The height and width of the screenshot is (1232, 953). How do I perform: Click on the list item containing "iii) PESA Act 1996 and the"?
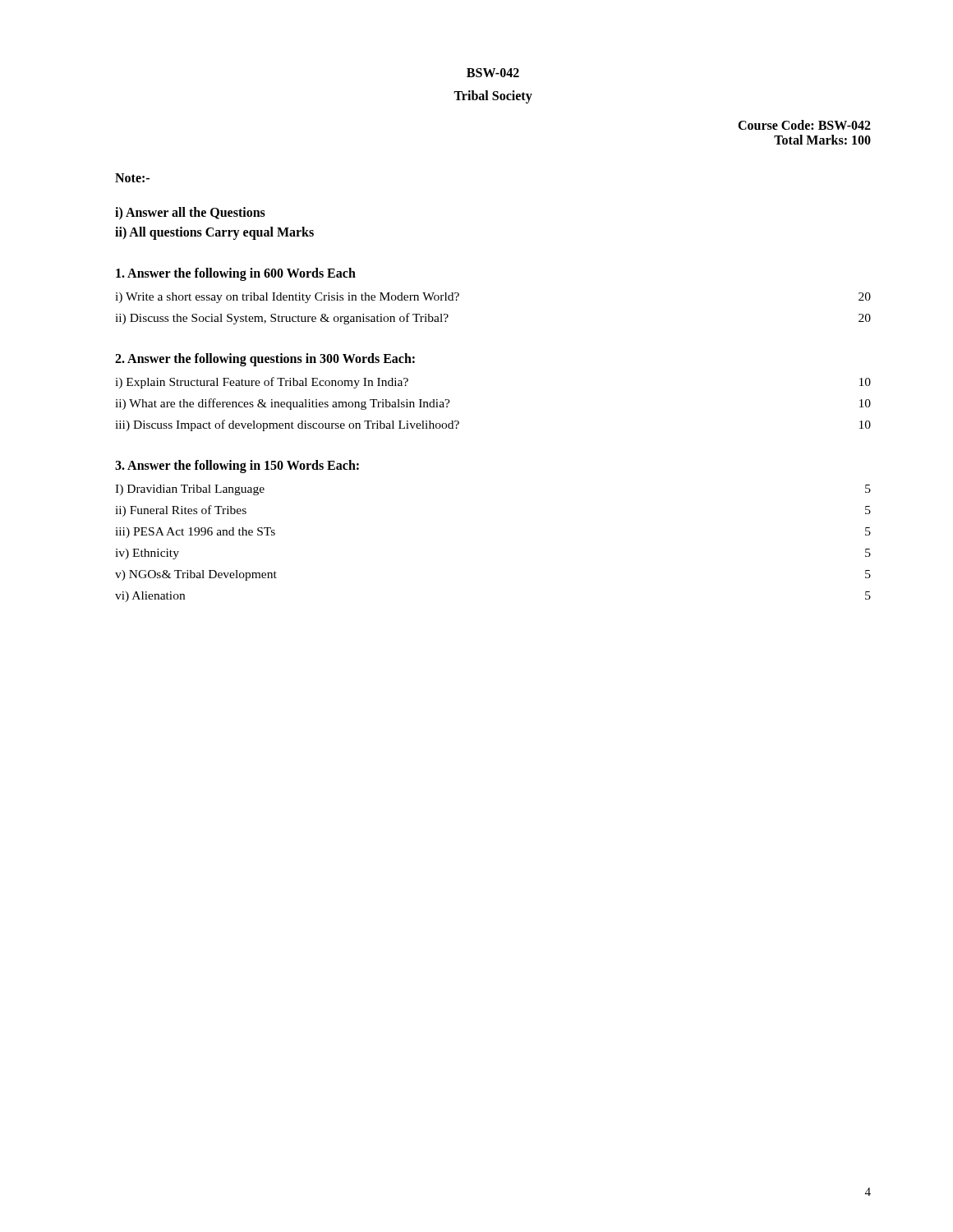coord(197,532)
